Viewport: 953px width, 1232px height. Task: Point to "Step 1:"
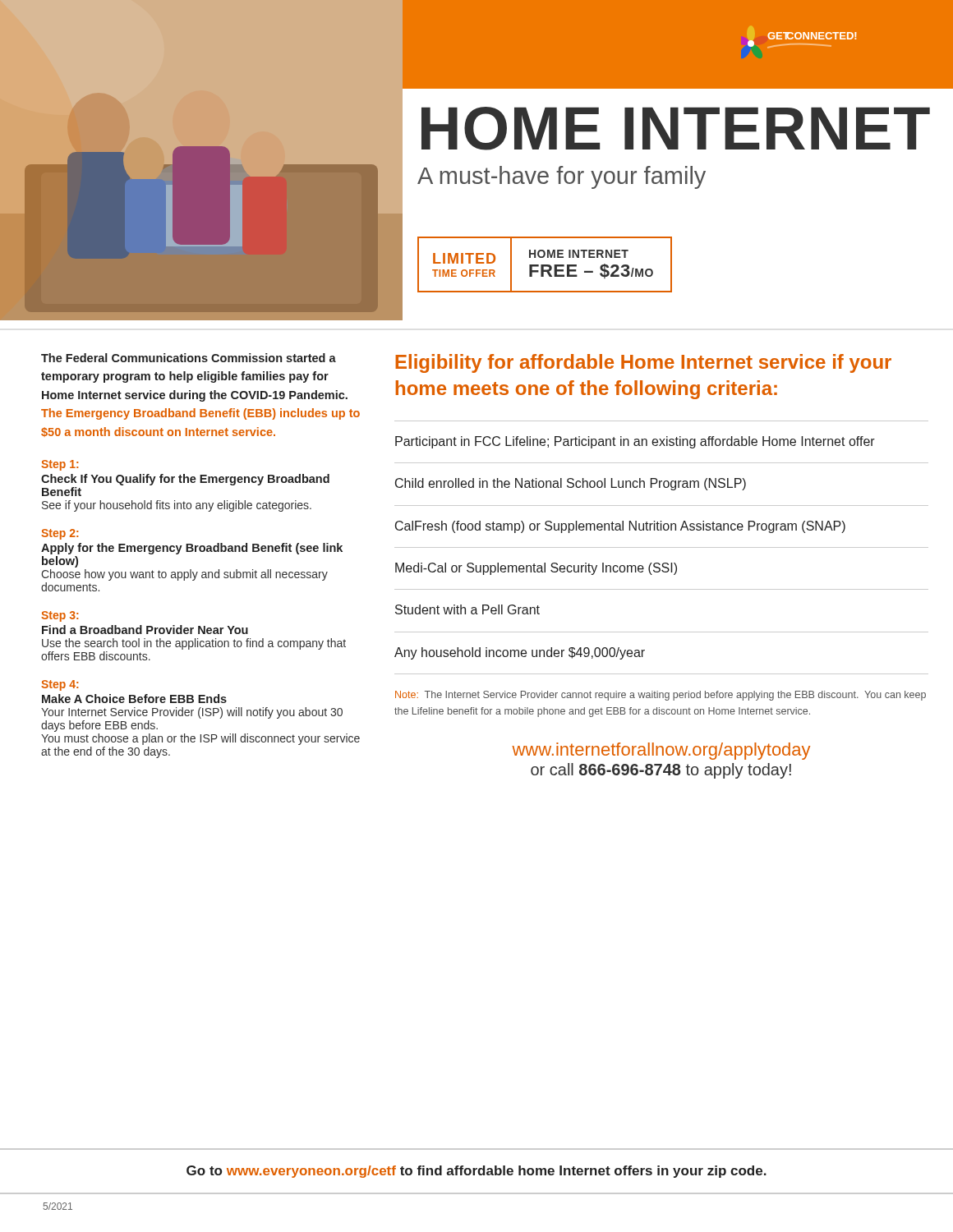60,464
